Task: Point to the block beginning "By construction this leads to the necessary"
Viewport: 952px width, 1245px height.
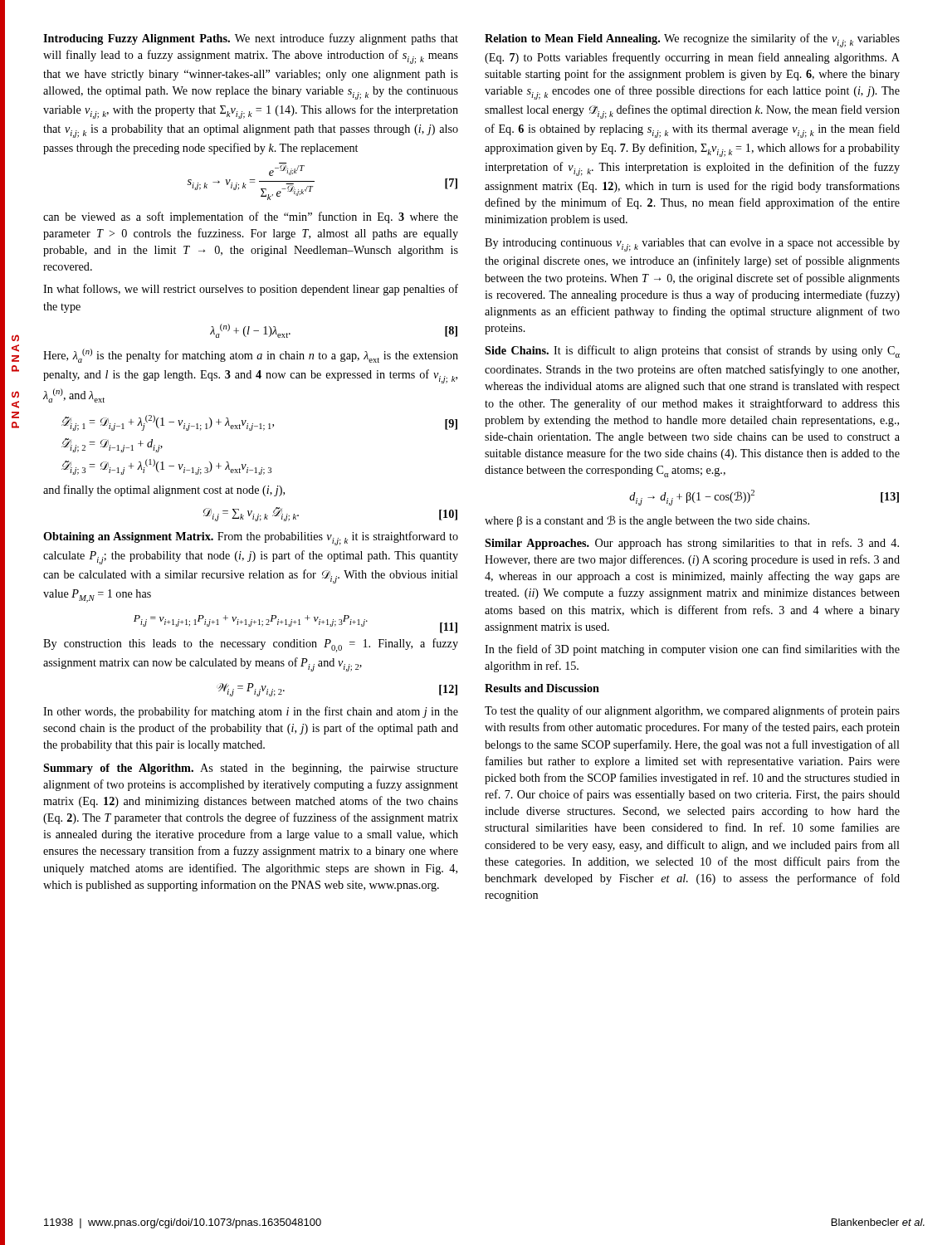Action: tap(251, 654)
